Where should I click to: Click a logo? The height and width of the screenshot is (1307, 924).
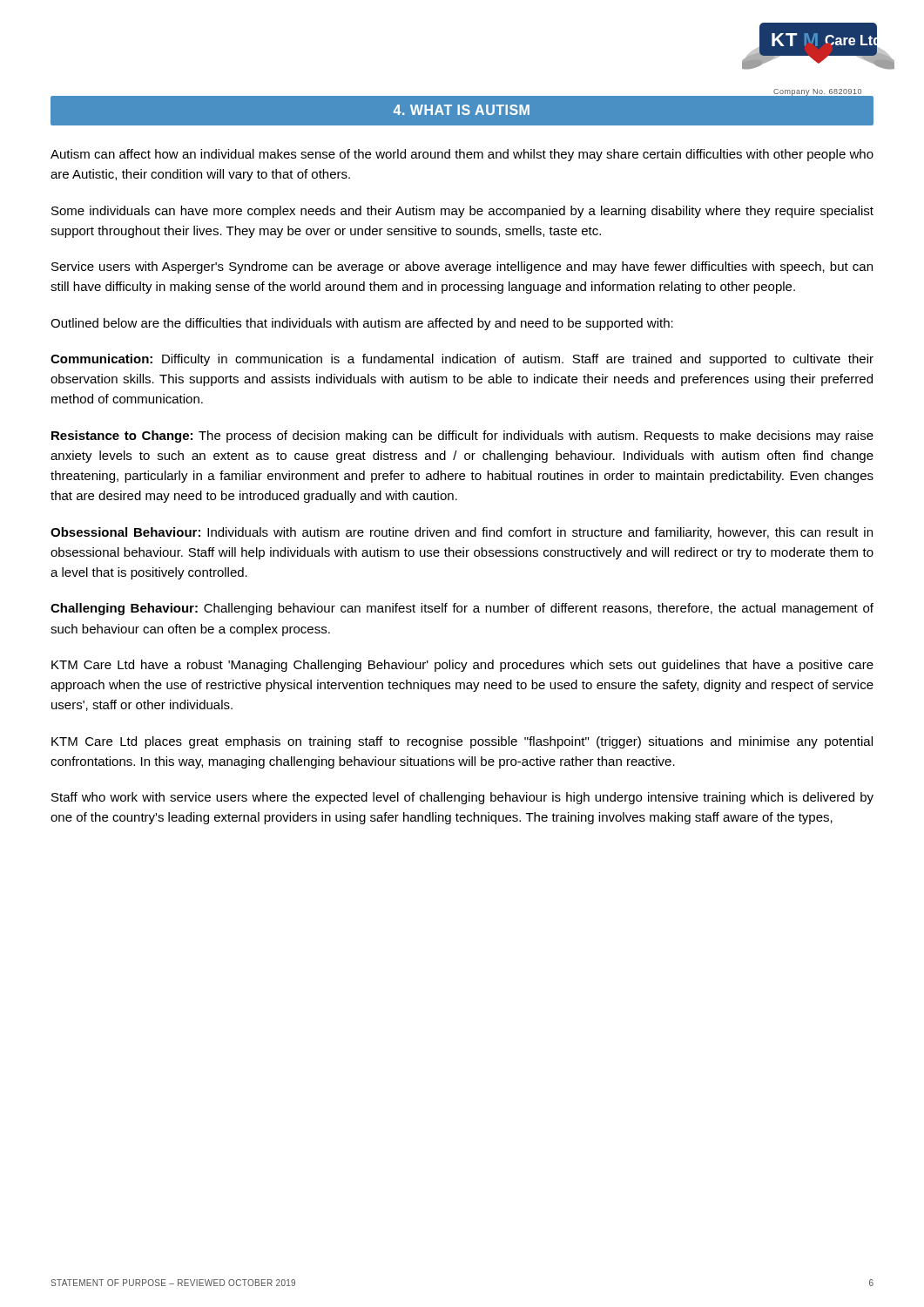(x=818, y=56)
